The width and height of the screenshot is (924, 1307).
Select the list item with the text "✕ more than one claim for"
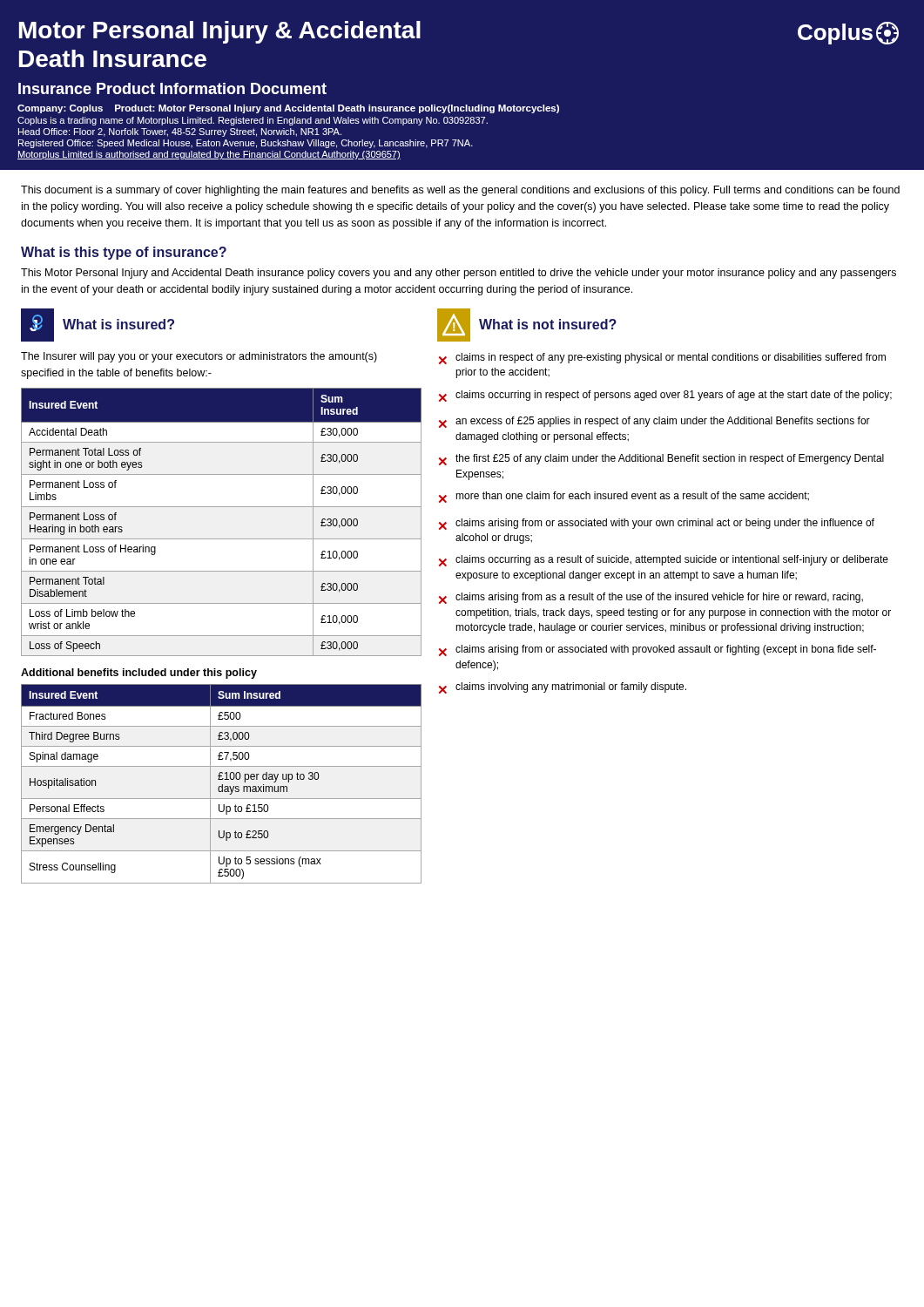(x=623, y=499)
